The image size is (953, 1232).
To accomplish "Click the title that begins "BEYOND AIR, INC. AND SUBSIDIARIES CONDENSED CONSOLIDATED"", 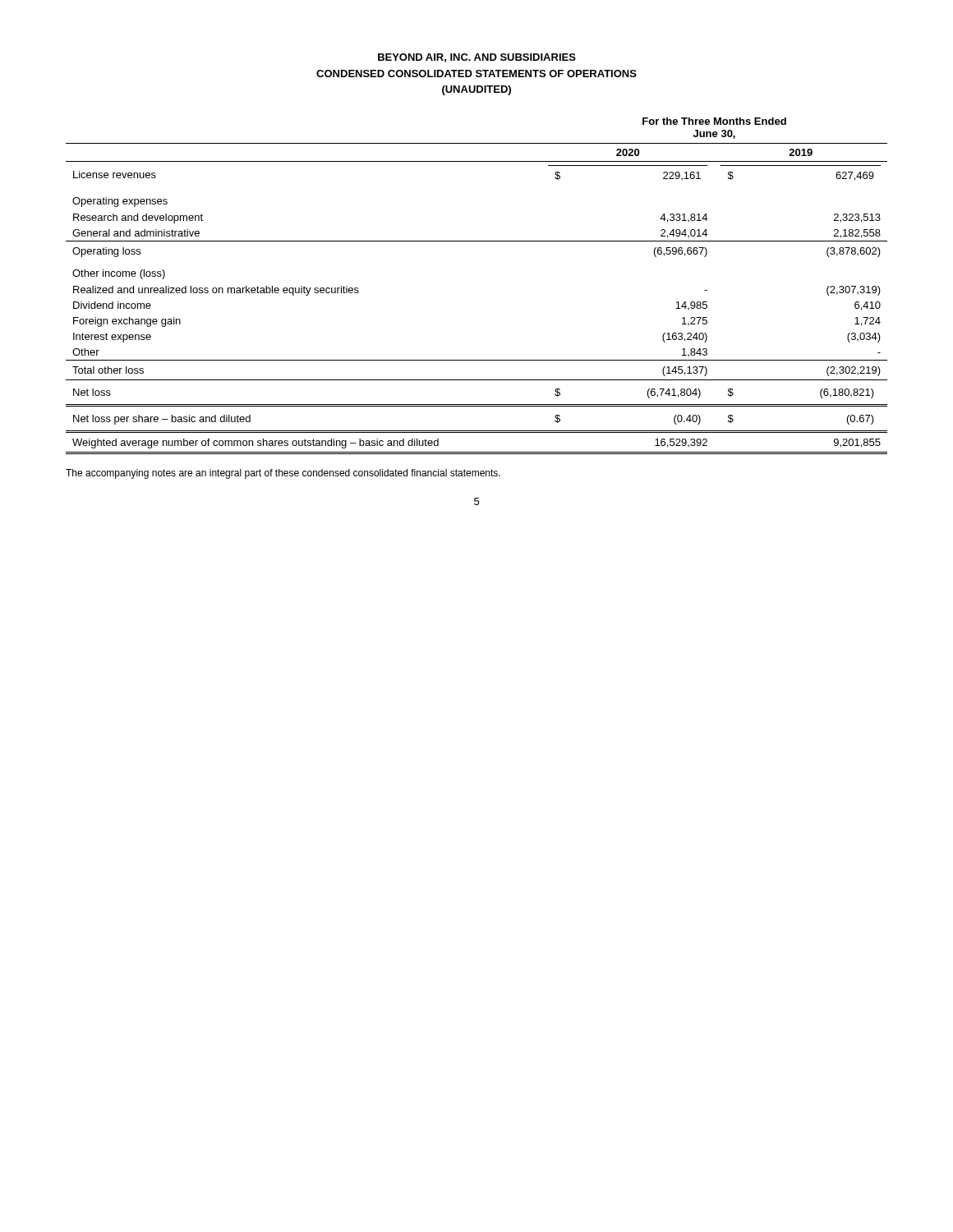I will click(476, 73).
